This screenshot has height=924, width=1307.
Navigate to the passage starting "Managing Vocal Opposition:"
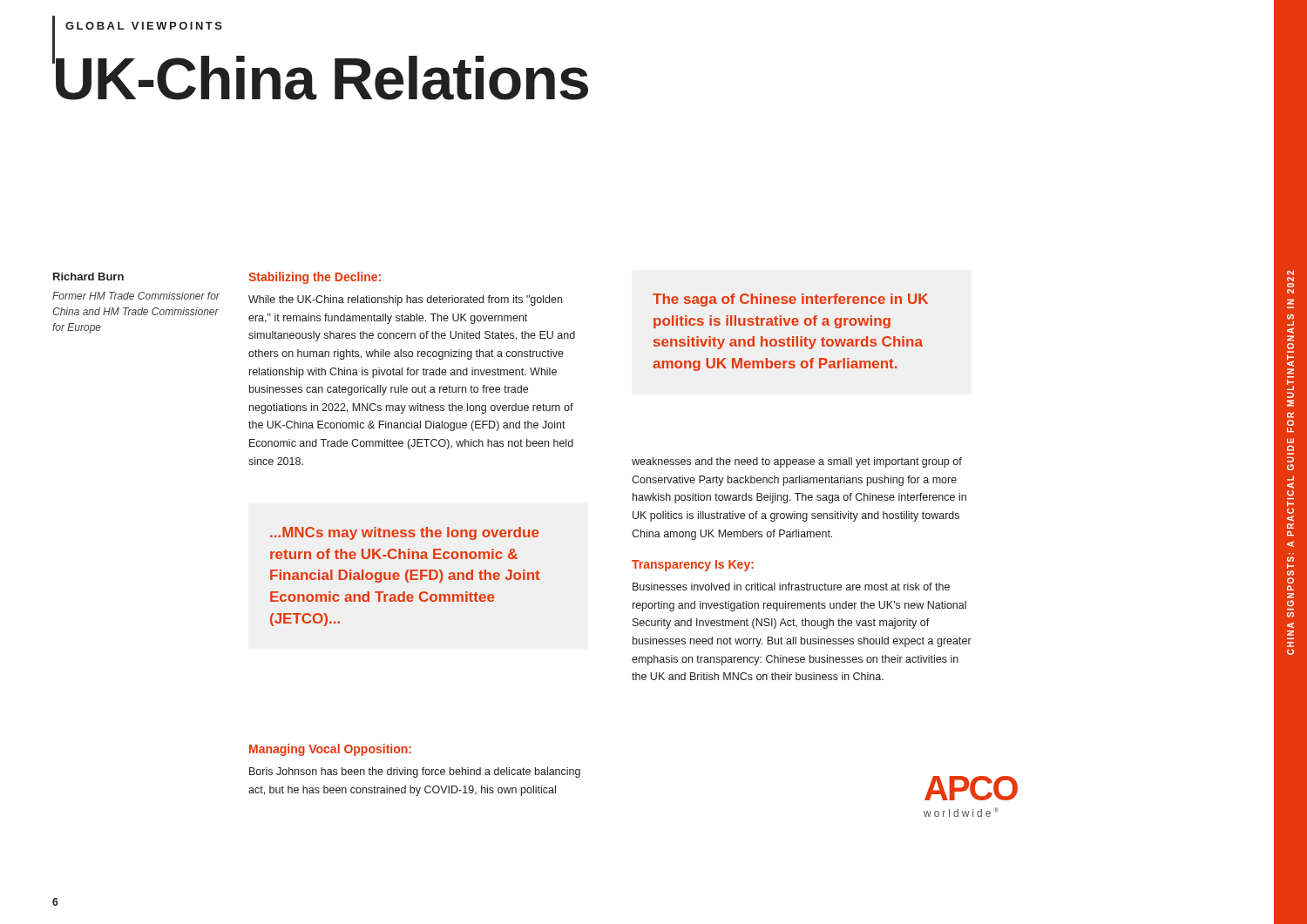click(x=330, y=749)
